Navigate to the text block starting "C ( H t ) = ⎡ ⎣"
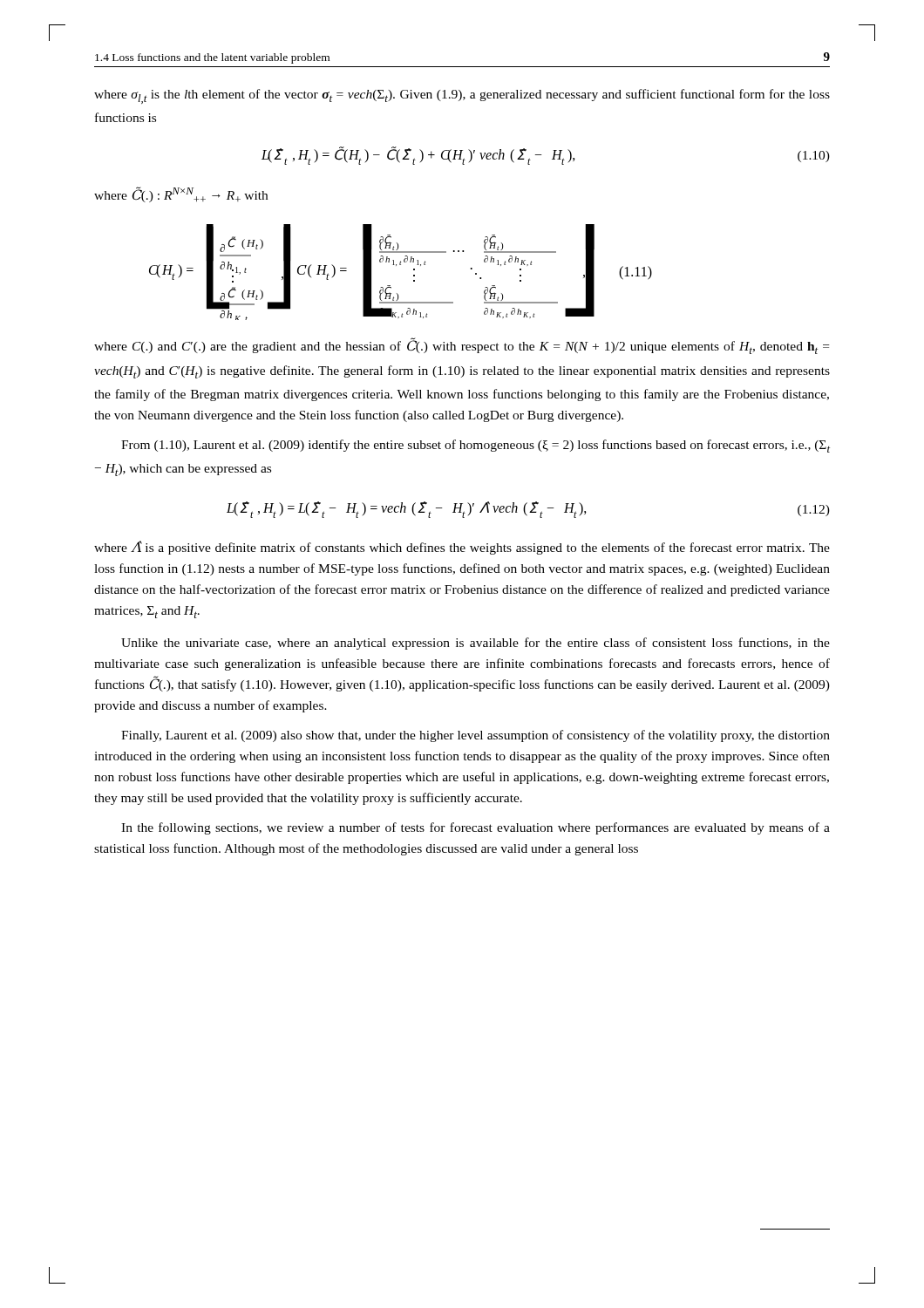This screenshot has width=924, height=1308. [x=462, y=272]
